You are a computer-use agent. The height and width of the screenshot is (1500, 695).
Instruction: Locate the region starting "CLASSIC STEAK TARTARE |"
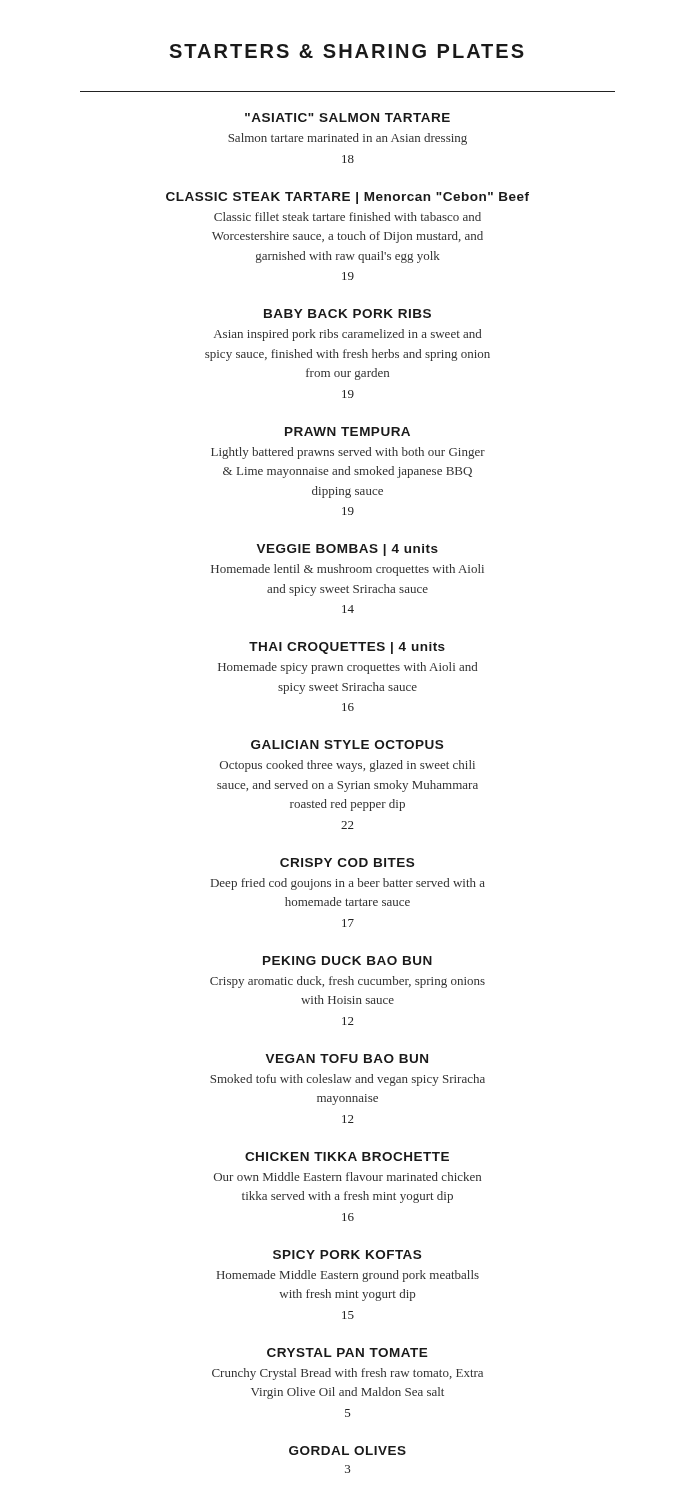click(x=348, y=236)
